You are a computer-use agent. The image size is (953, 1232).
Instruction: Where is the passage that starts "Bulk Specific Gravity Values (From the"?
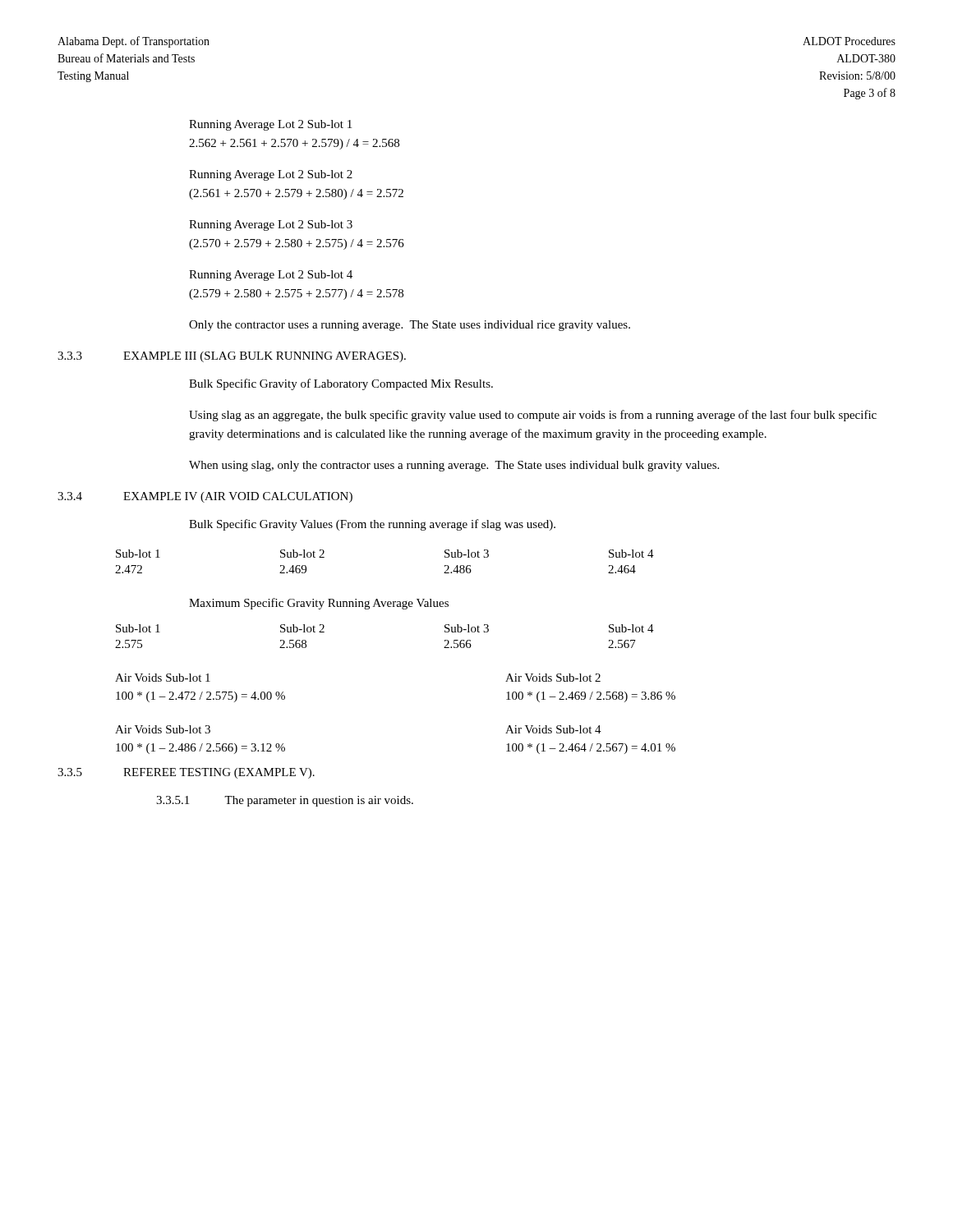point(373,524)
